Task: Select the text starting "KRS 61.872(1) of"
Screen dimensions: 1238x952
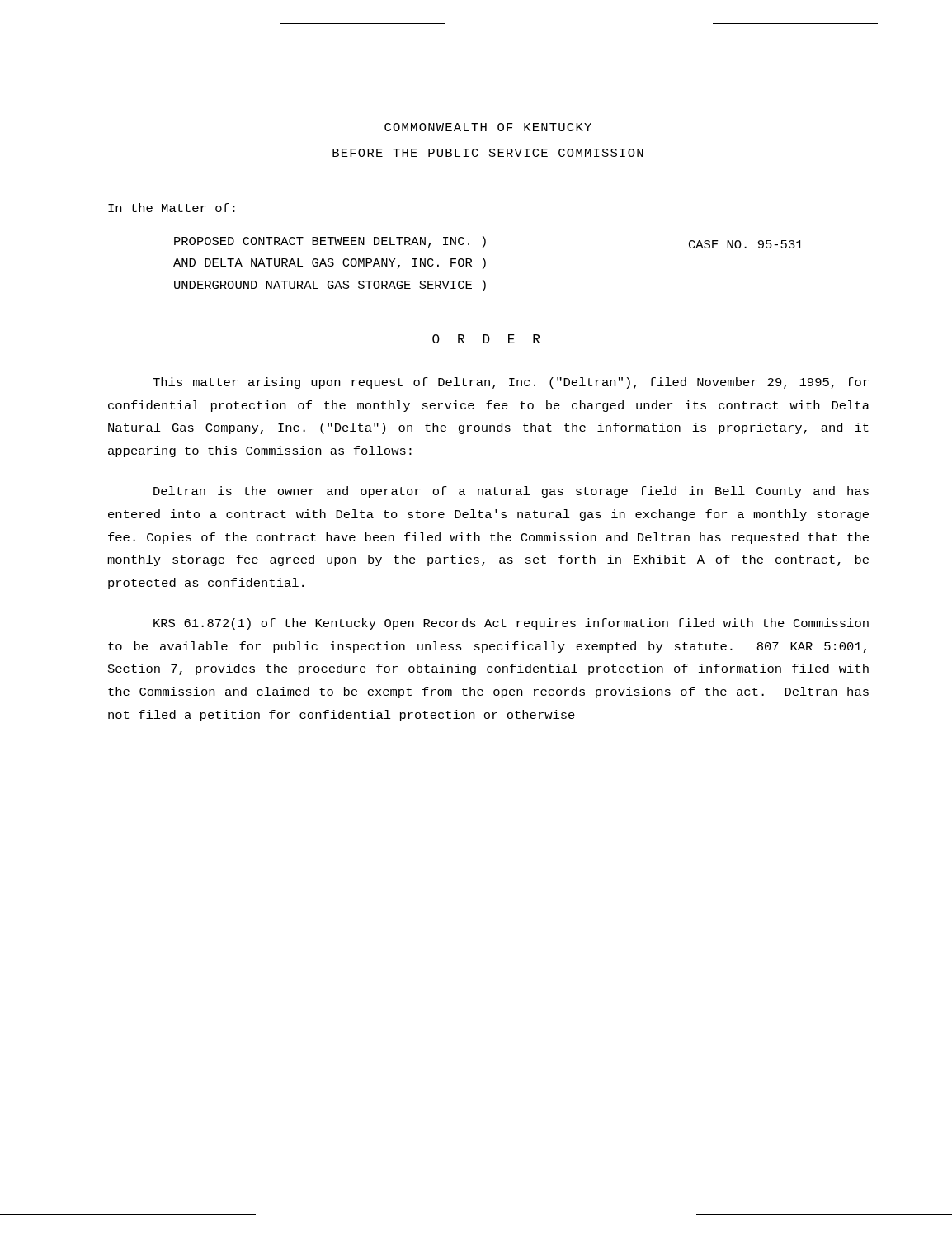Action: point(488,670)
